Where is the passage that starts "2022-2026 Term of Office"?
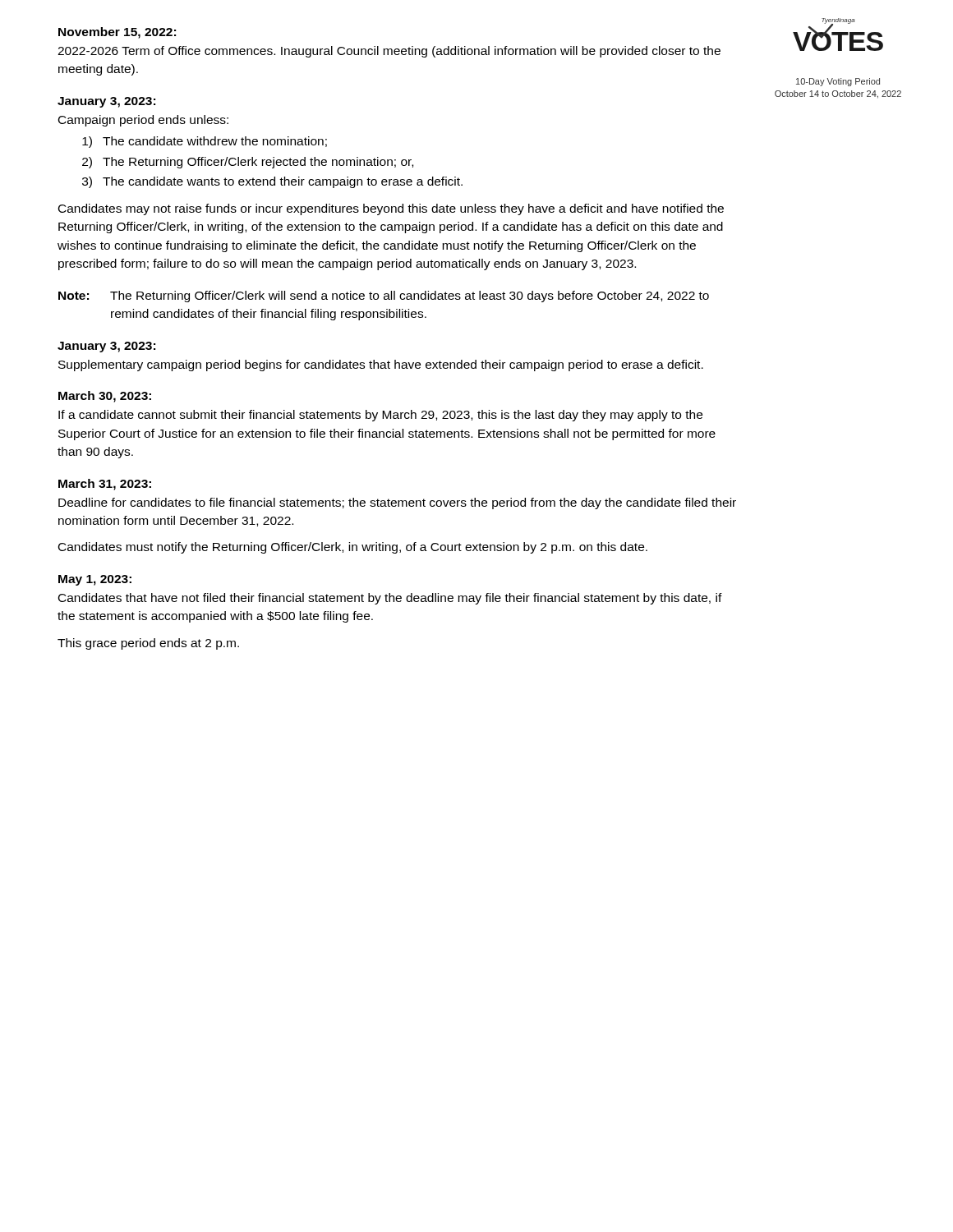 pos(389,60)
